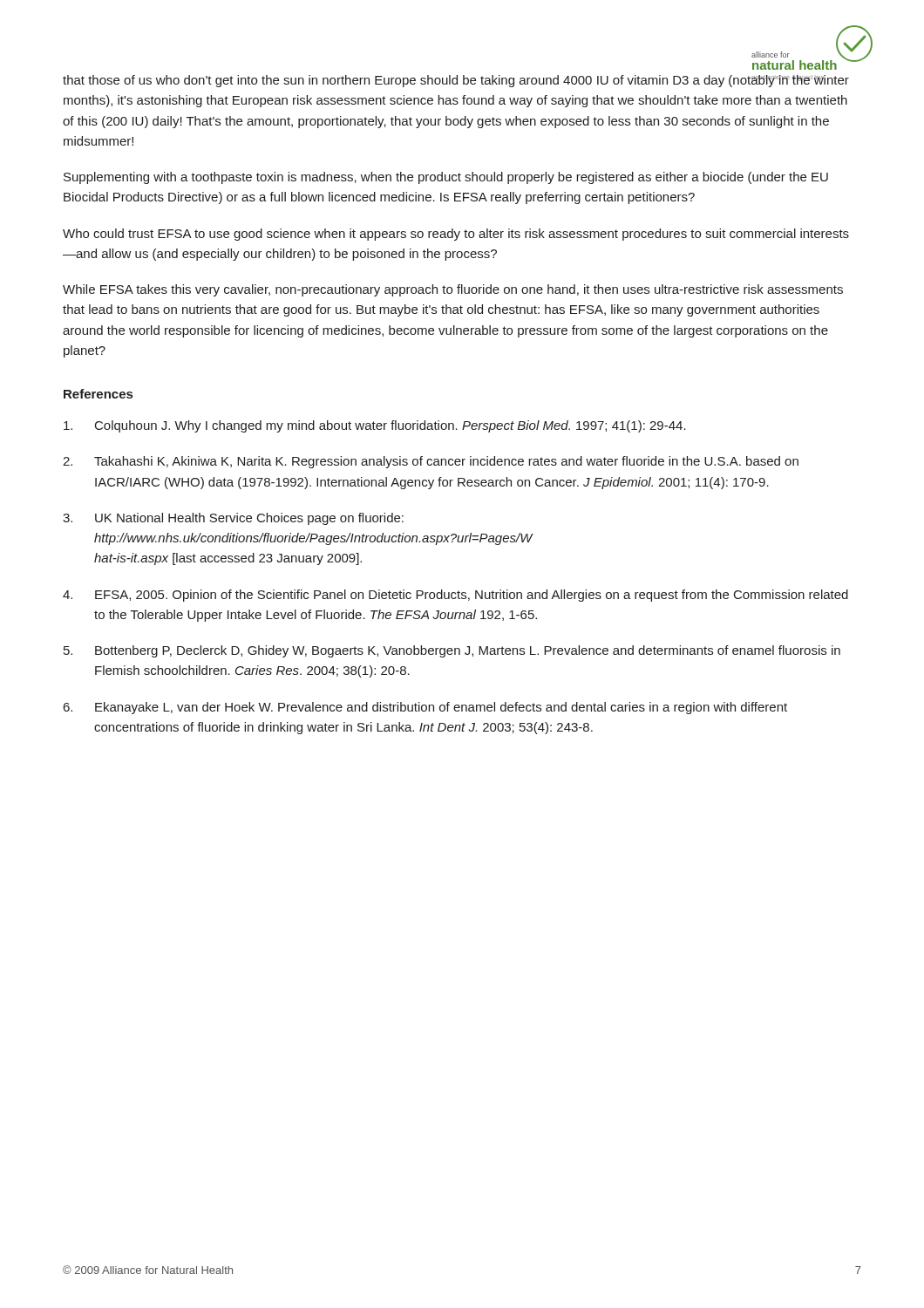Select the text starting "While EFSA takes this very cavalier,"
The image size is (924, 1308).
coord(453,319)
